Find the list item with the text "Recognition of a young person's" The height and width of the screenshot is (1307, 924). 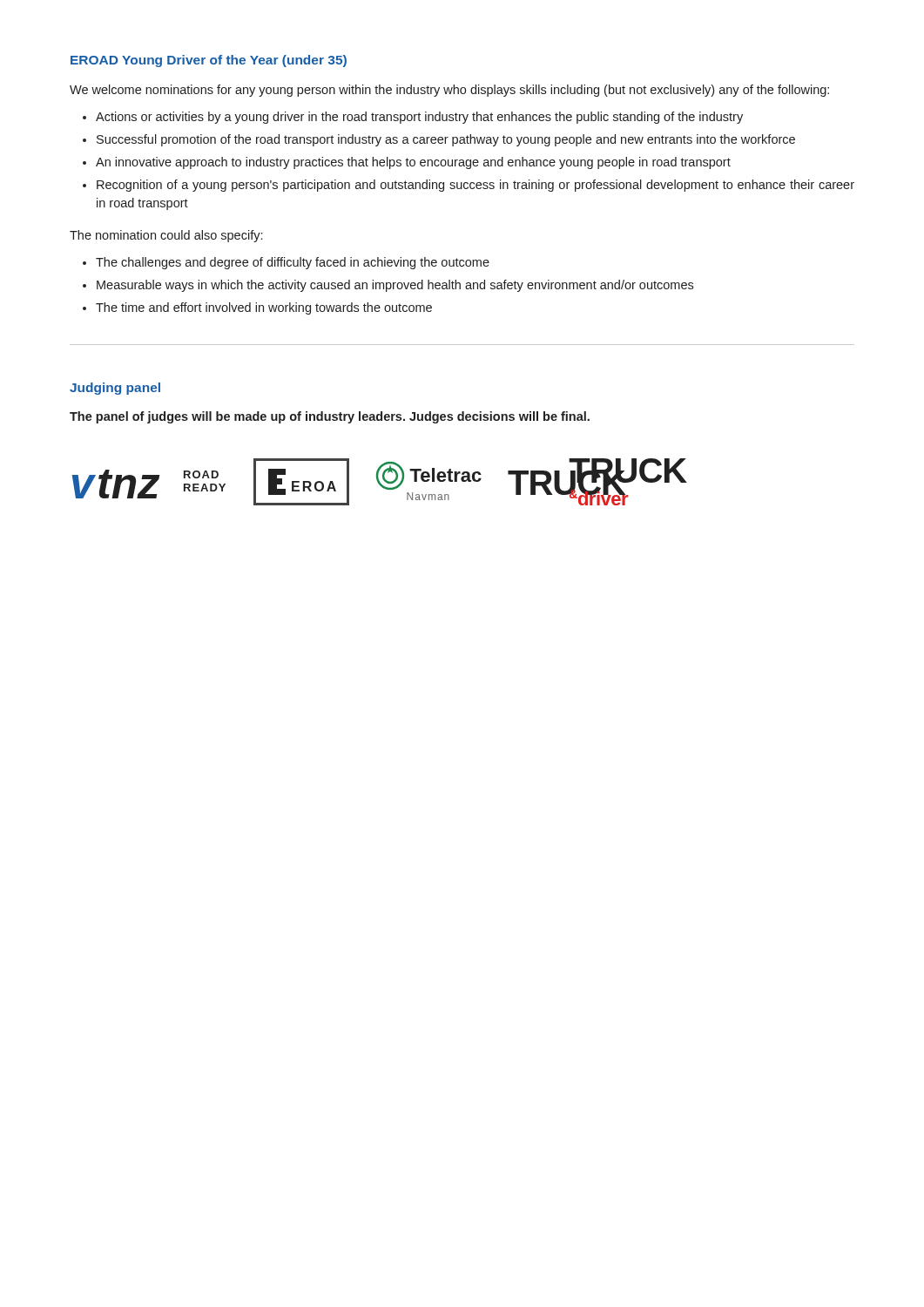[475, 194]
